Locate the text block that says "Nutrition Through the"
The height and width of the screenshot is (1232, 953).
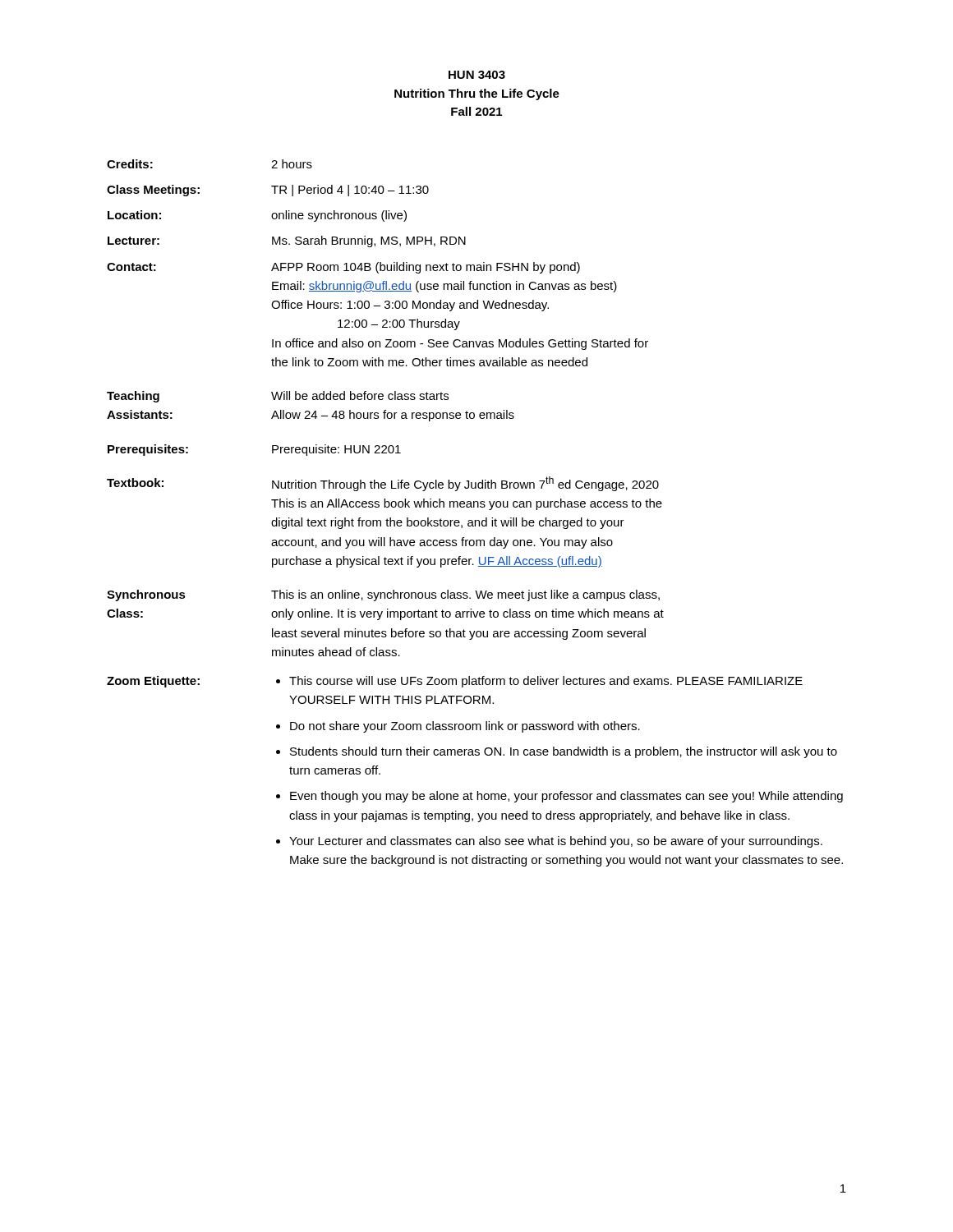467,521
